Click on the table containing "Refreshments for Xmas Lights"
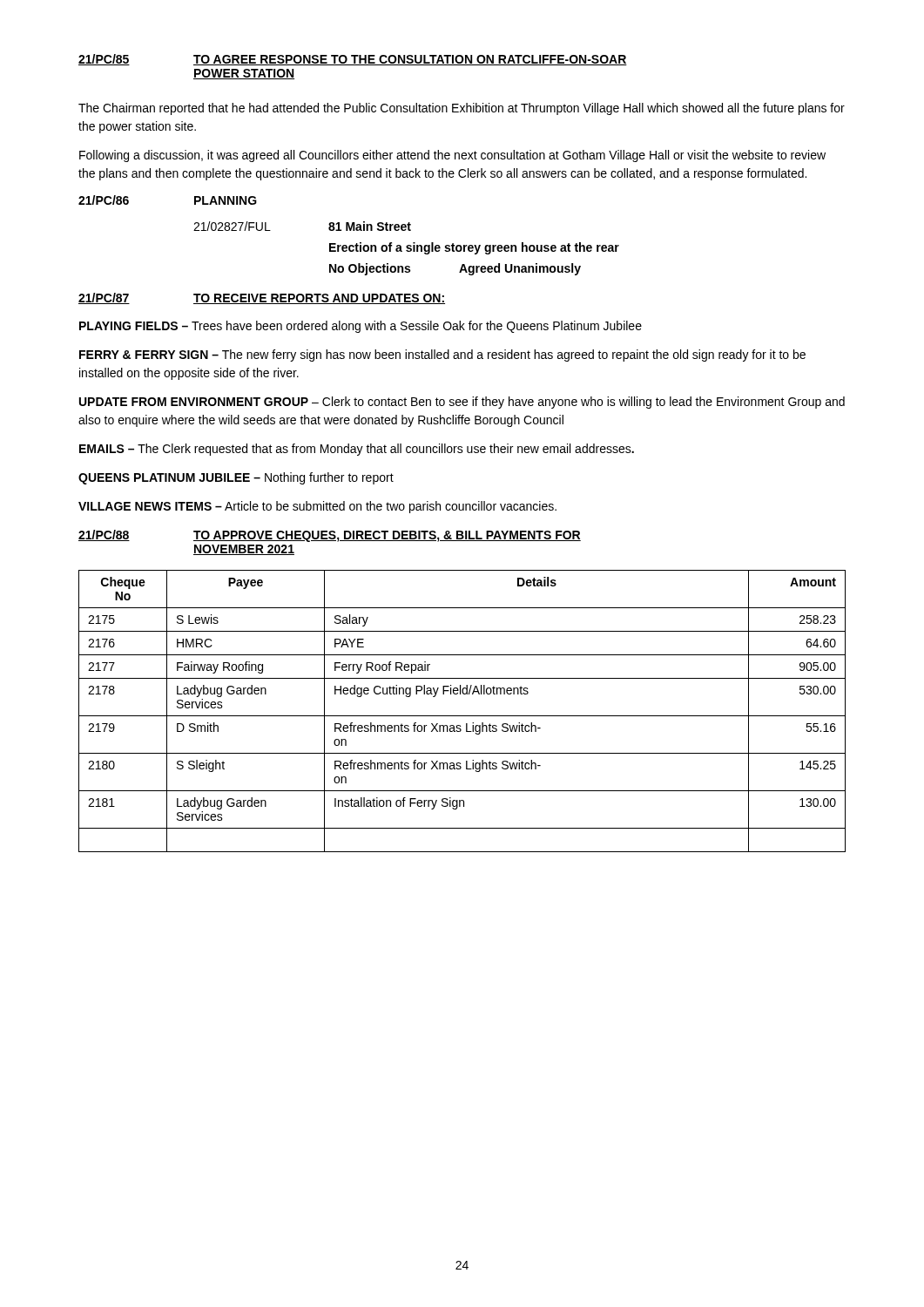 462,711
